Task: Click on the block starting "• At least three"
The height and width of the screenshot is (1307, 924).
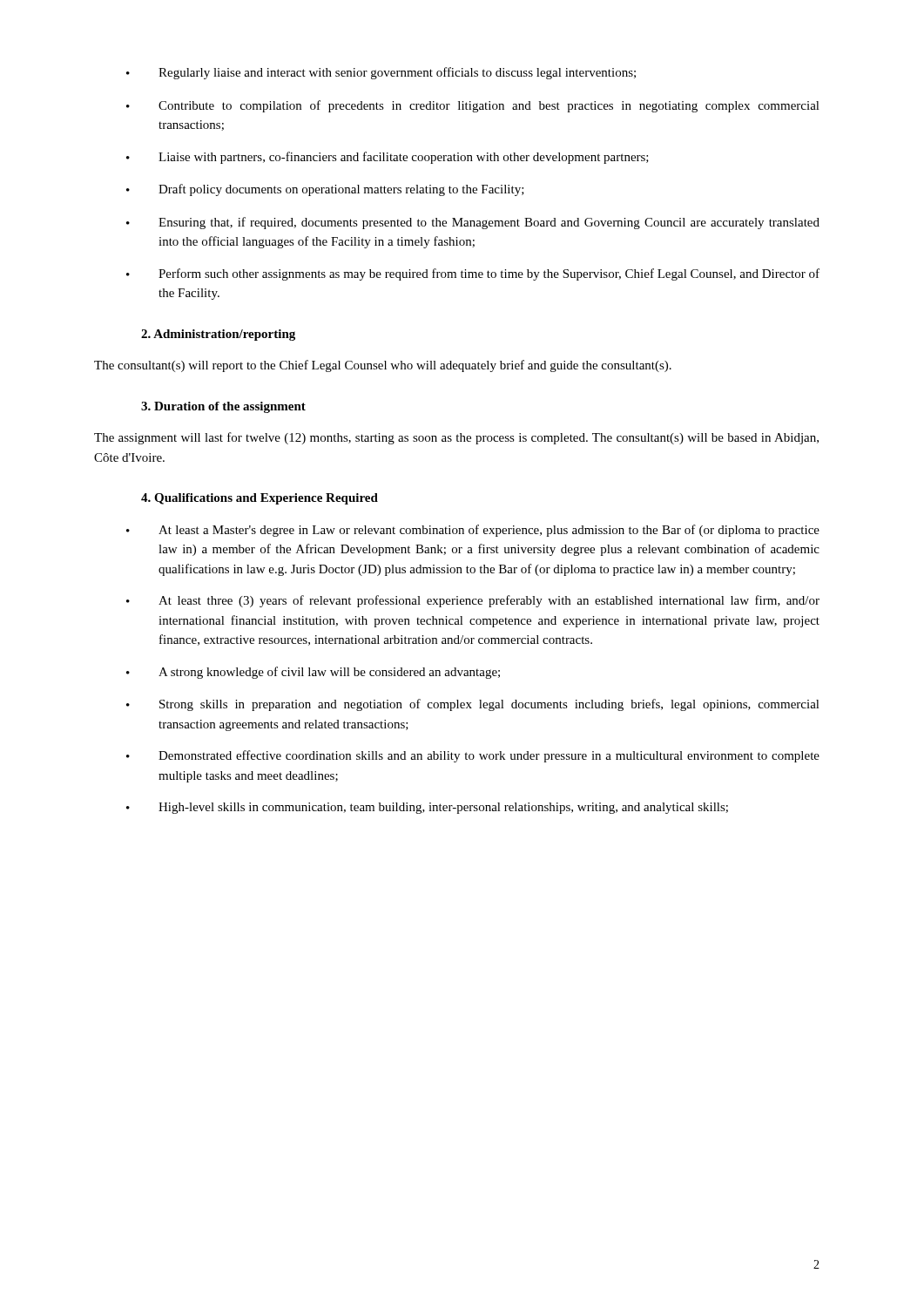Action: coord(472,620)
